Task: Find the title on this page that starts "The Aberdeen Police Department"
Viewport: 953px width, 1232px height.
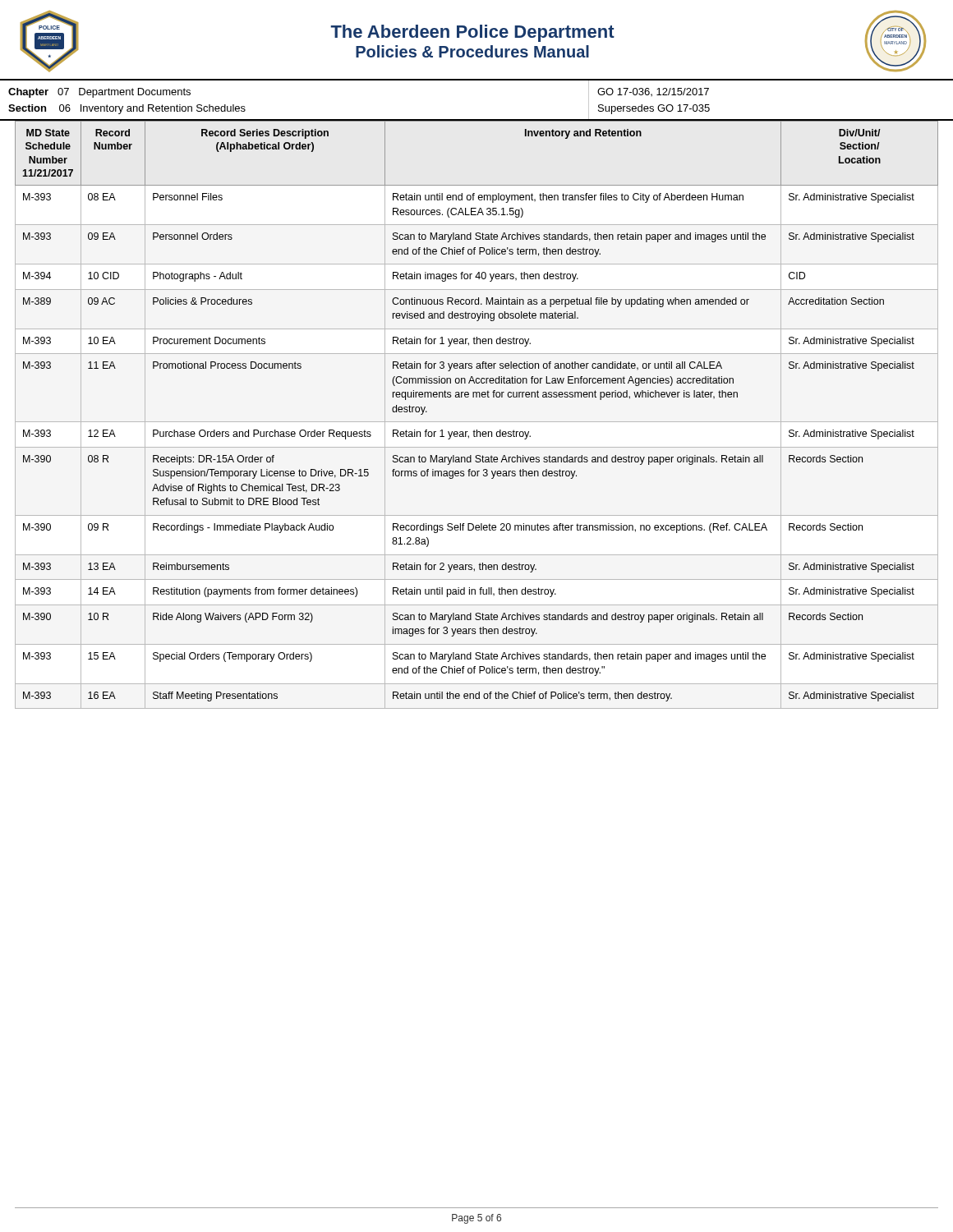Action: coord(472,41)
